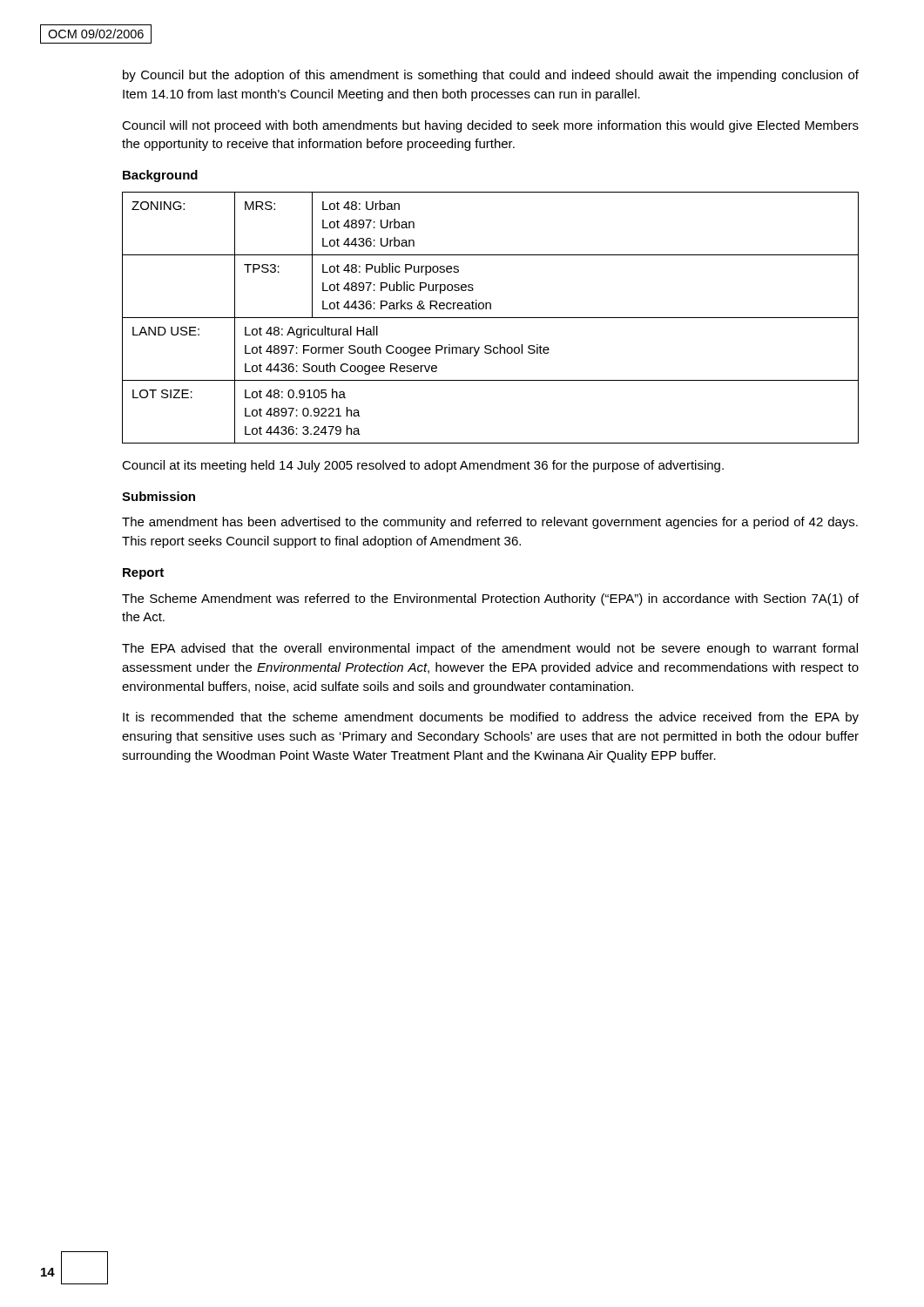The image size is (924, 1307).
Task: Point to the element starting "Council will not proceed with both"
Action: click(490, 134)
